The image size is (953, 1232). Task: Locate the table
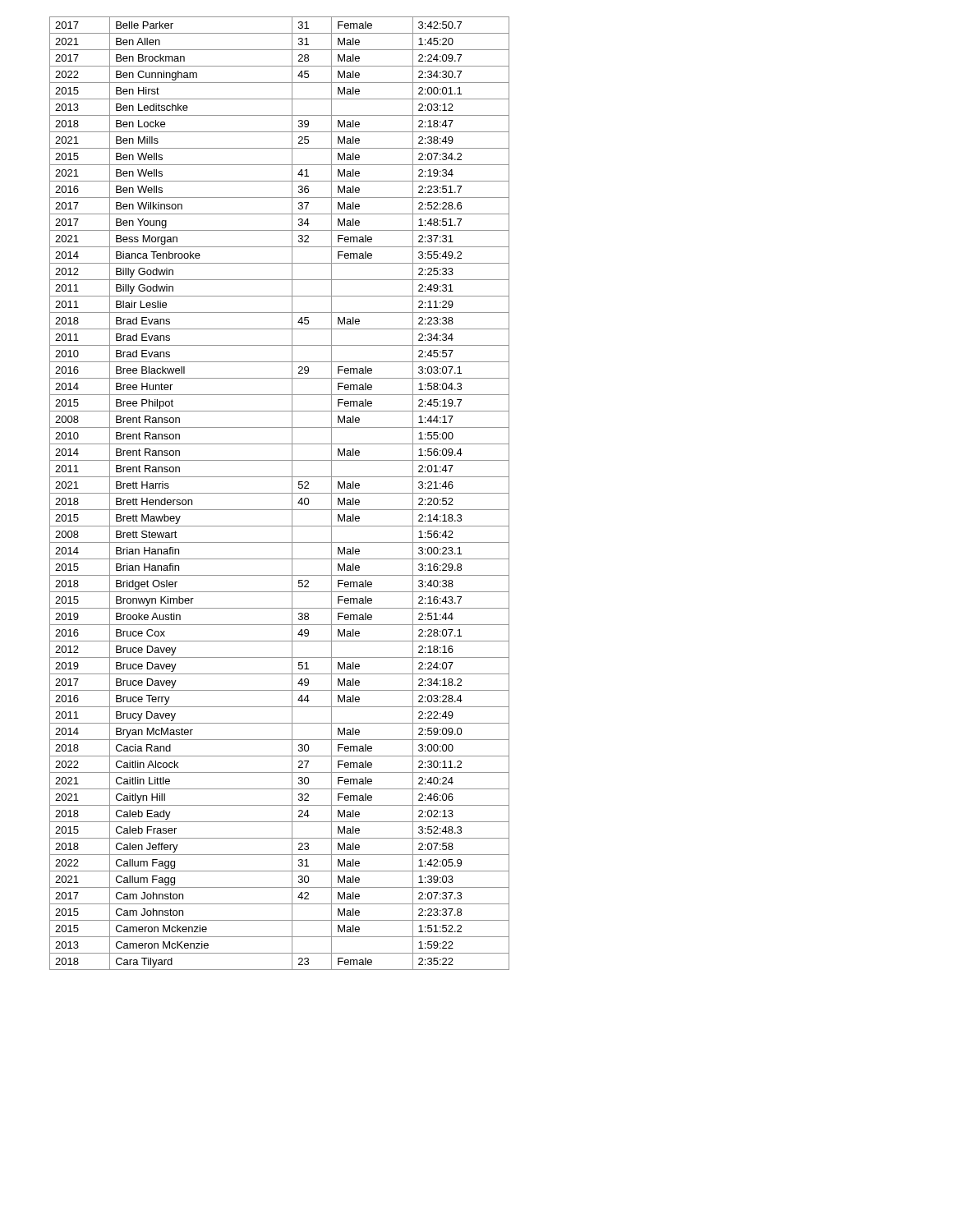click(x=279, y=493)
